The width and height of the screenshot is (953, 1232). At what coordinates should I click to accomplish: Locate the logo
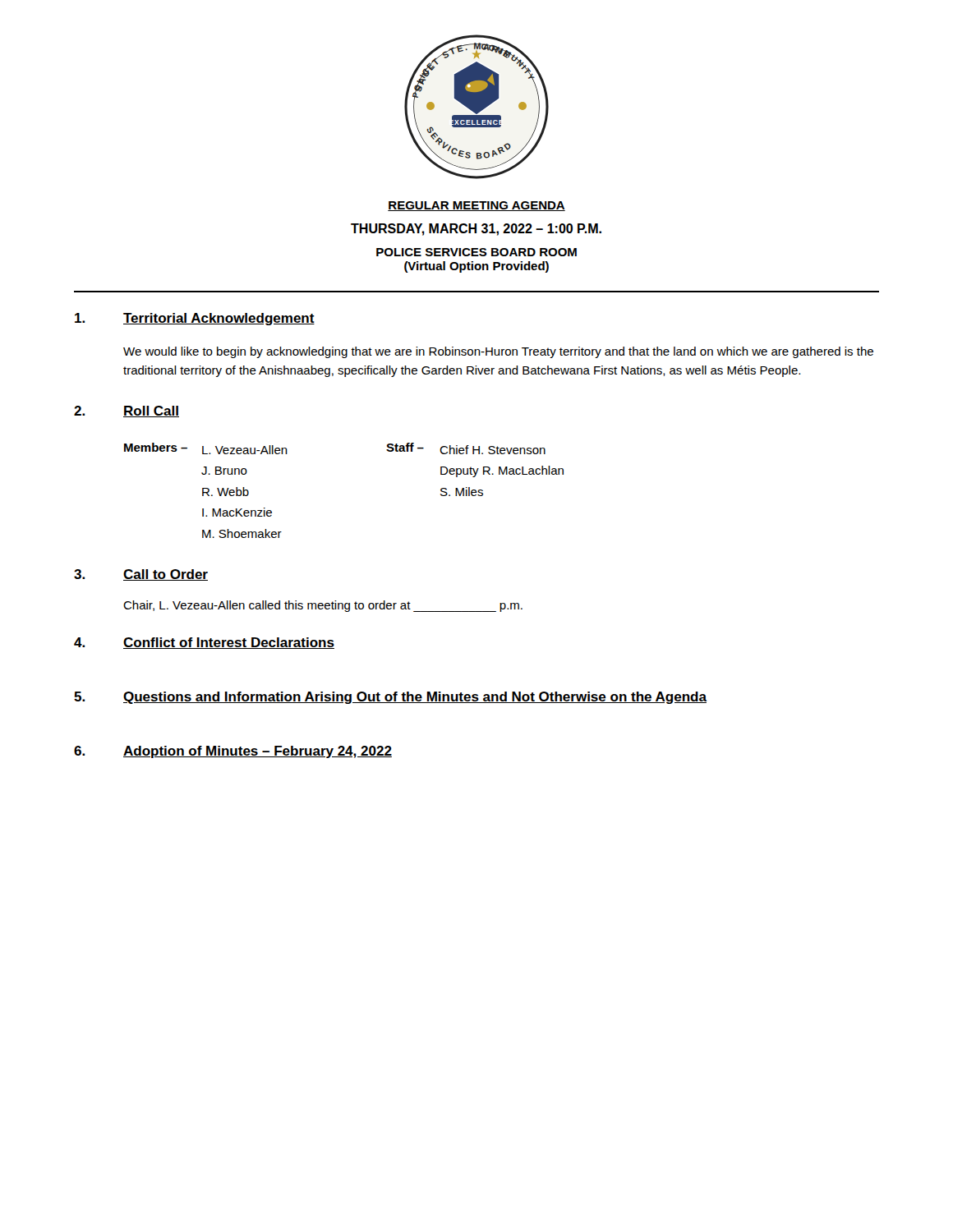476,108
